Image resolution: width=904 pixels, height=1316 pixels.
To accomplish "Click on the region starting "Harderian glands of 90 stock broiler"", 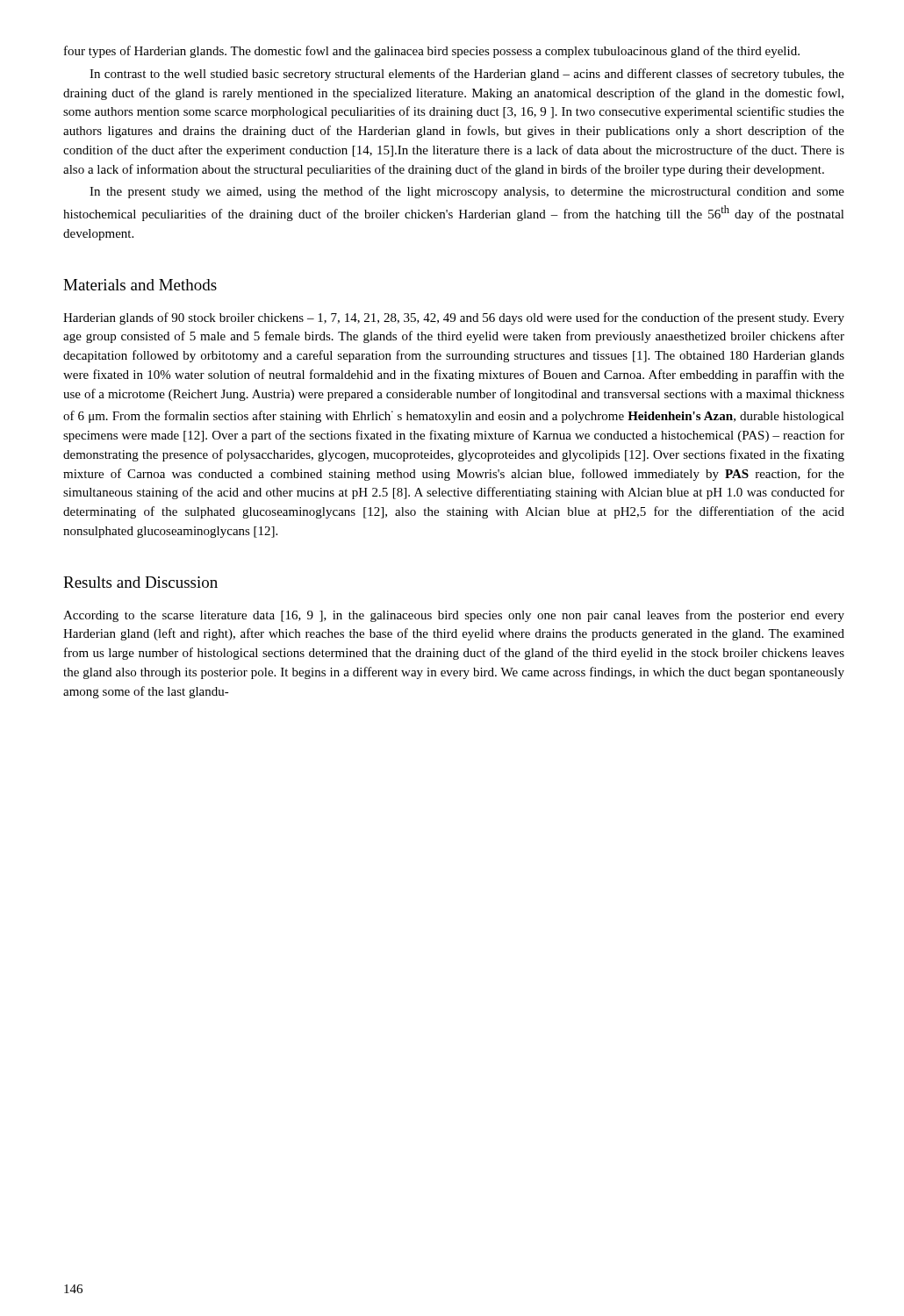I will (454, 425).
